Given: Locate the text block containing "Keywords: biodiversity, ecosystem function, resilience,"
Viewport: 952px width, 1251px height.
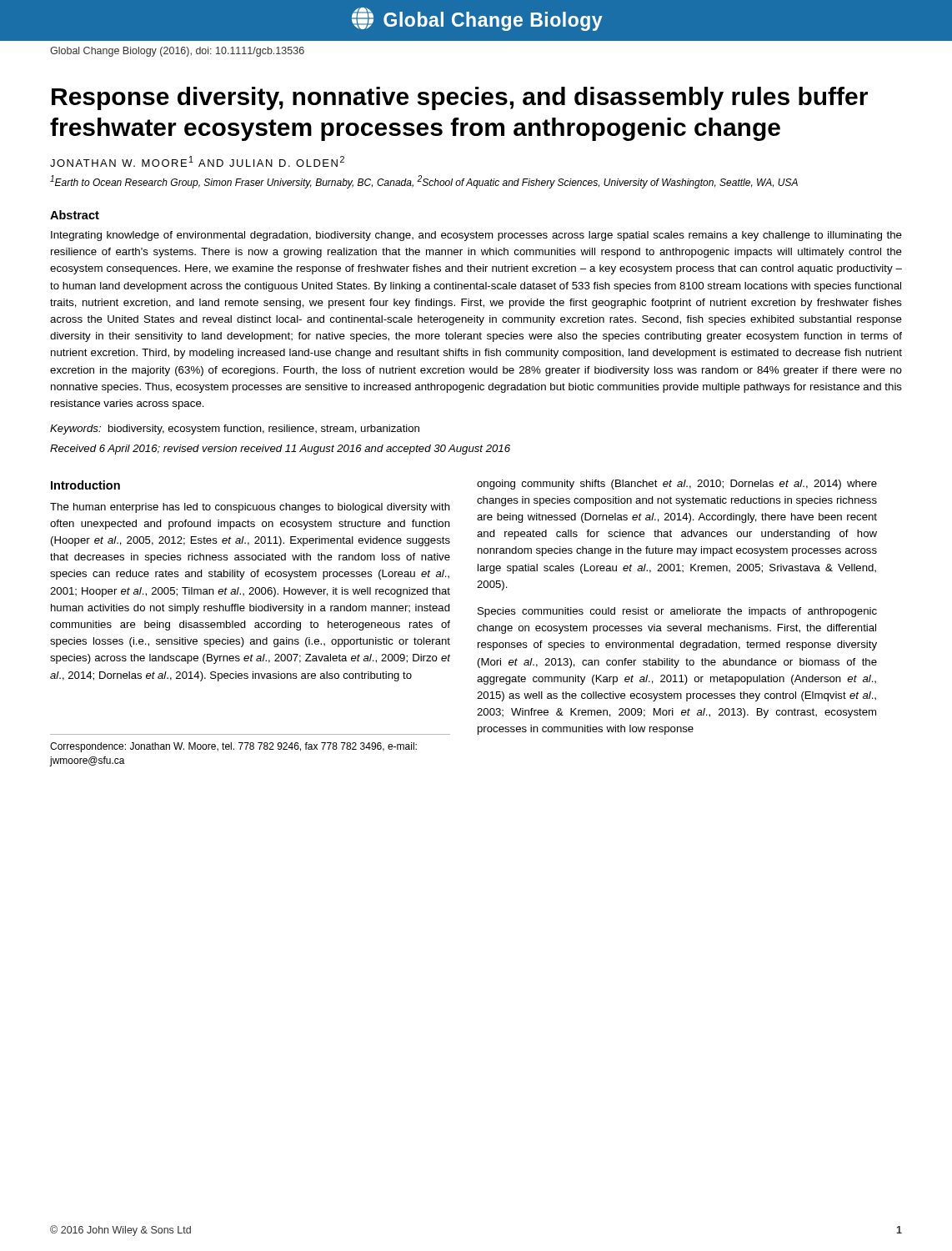Looking at the screenshot, I should [235, 428].
